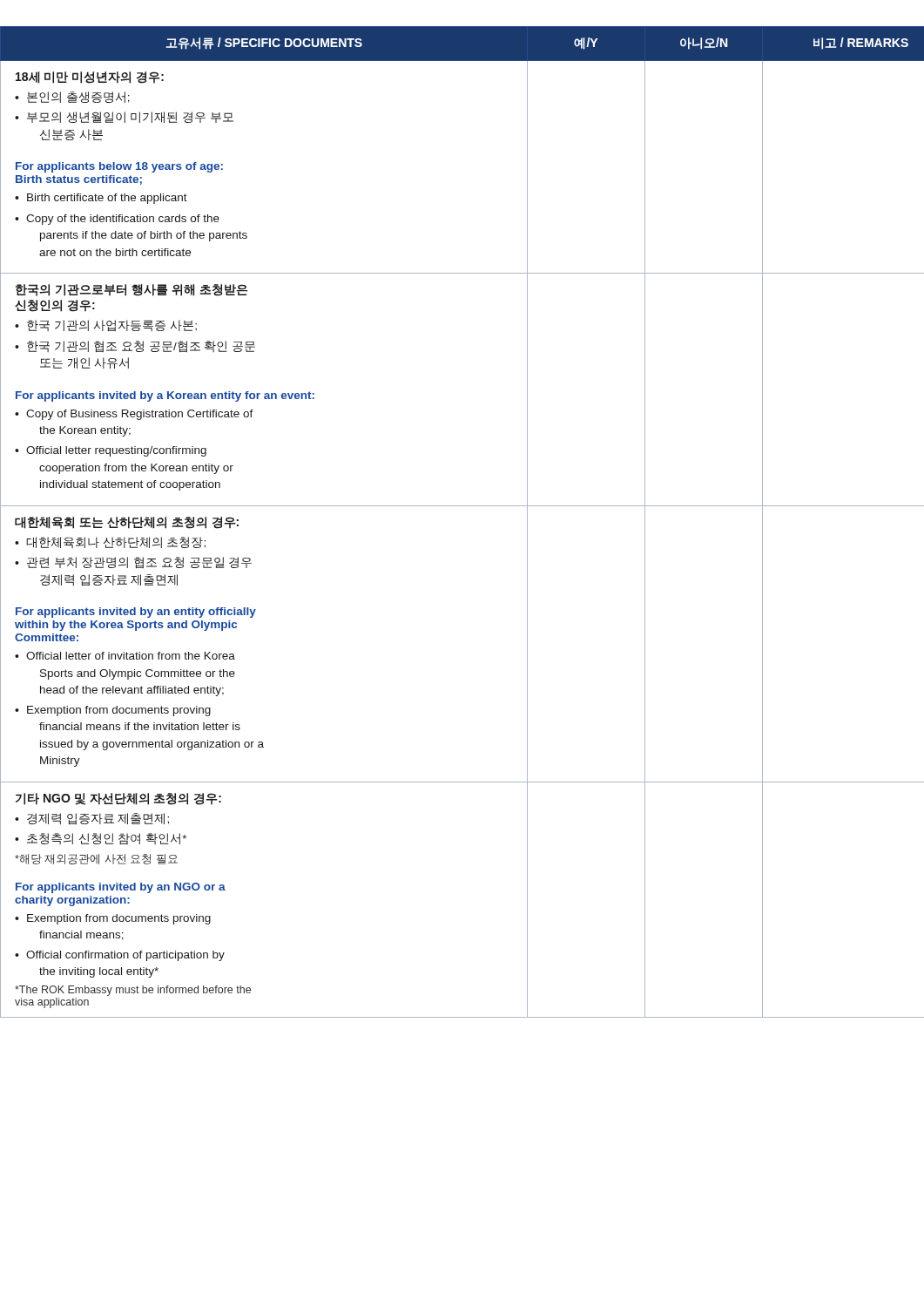Click on the table containing "대한체육회 또는 산하단체의 초청의"
The height and width of the screenshot is (1307, 924).
(x=462, y=644)
